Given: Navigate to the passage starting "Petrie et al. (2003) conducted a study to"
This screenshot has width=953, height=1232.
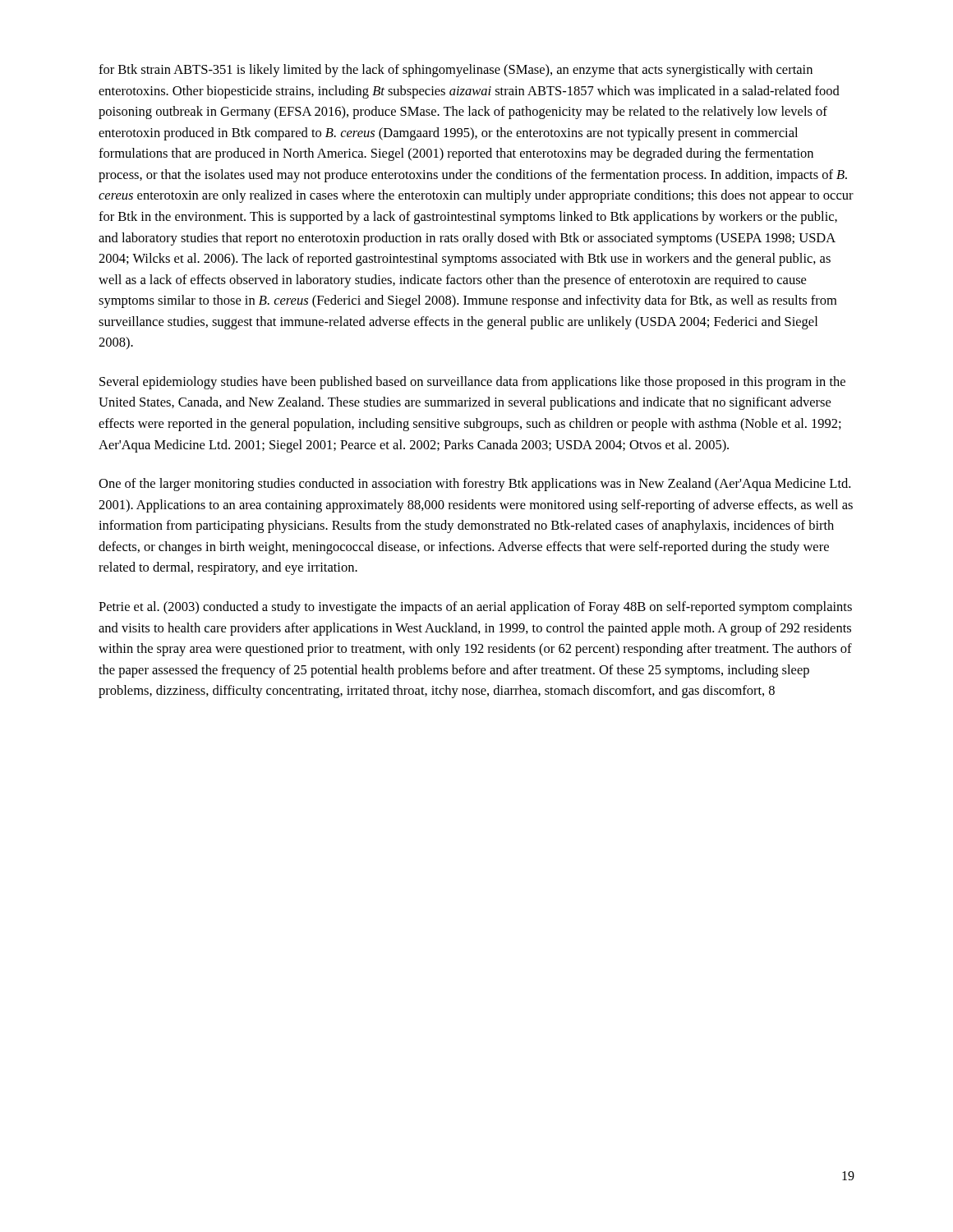Looking at the screenshot, I should click(x=475, y=649).
